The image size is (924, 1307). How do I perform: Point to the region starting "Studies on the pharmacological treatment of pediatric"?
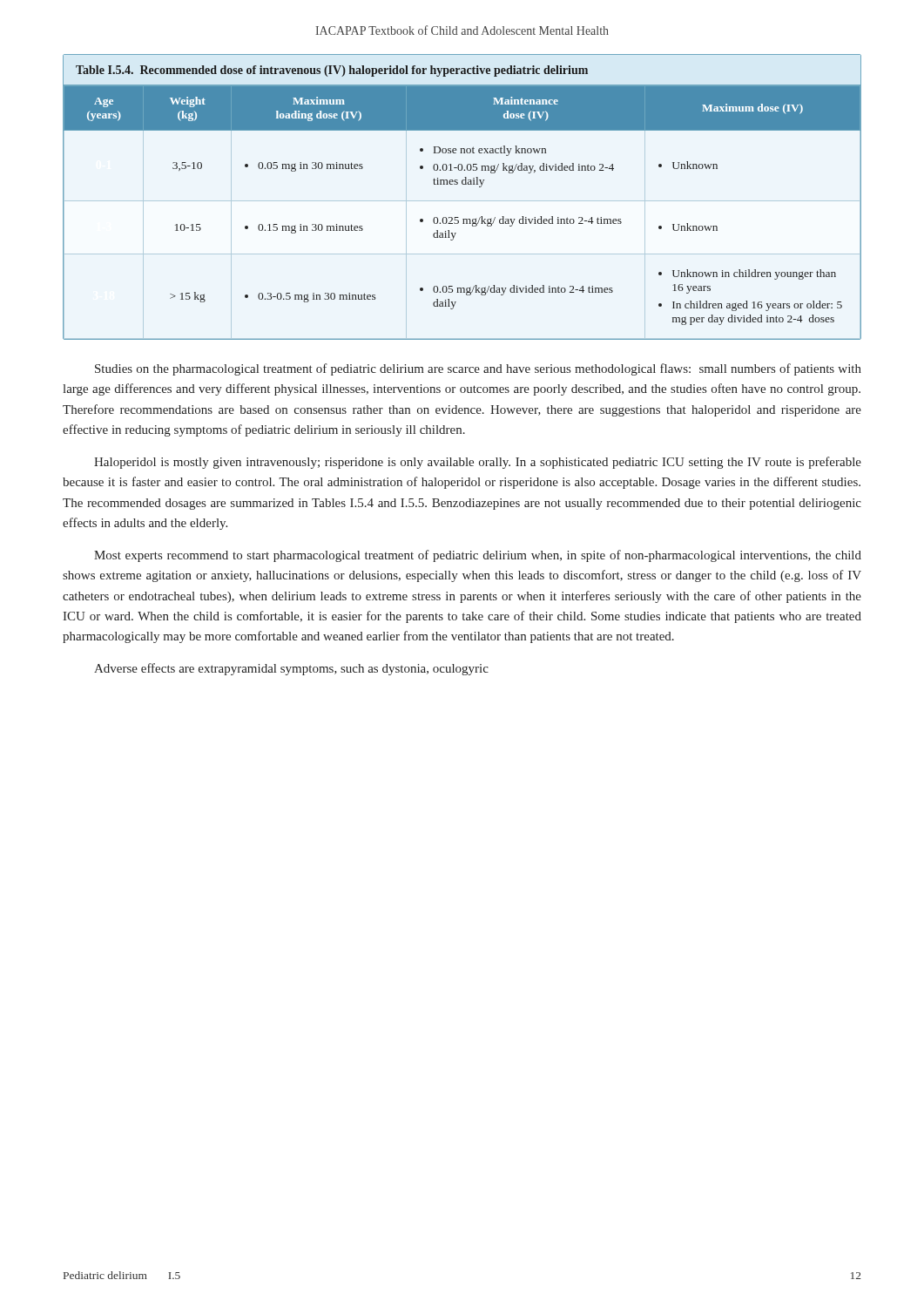tap(462, 399)
